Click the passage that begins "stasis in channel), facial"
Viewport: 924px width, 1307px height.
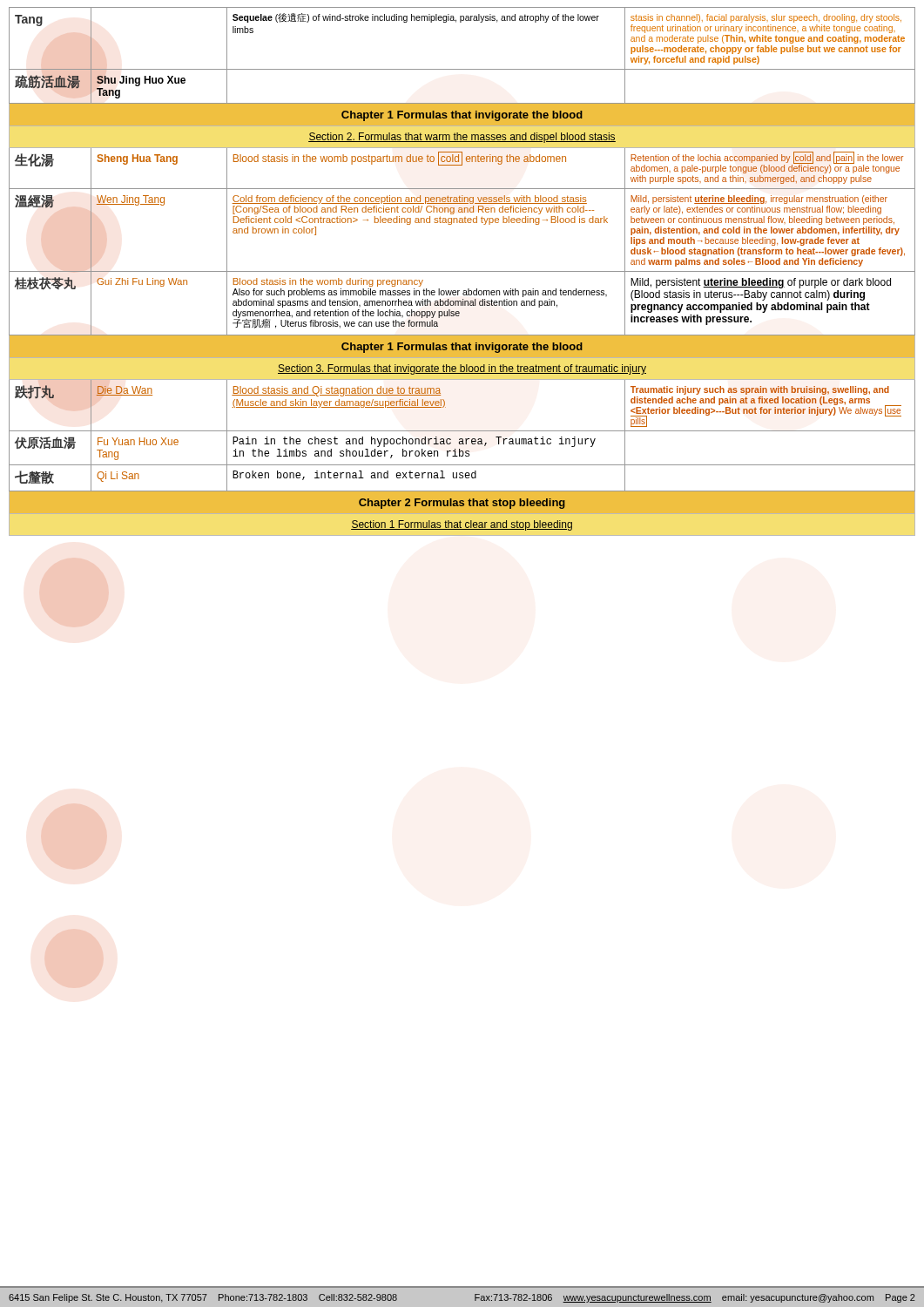[x=768, y=38]
